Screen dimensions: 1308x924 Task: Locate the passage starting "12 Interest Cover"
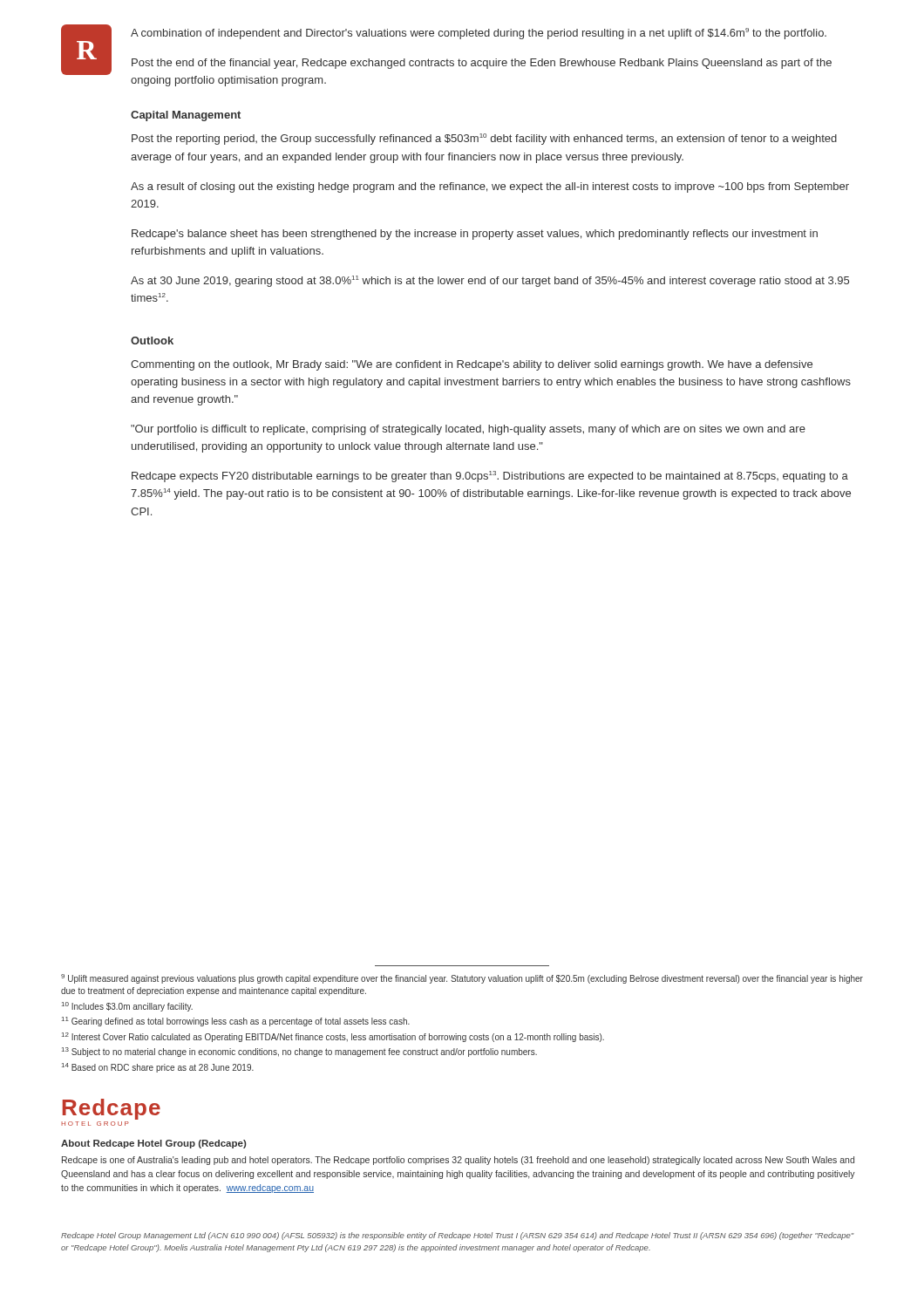(333, 1036)
